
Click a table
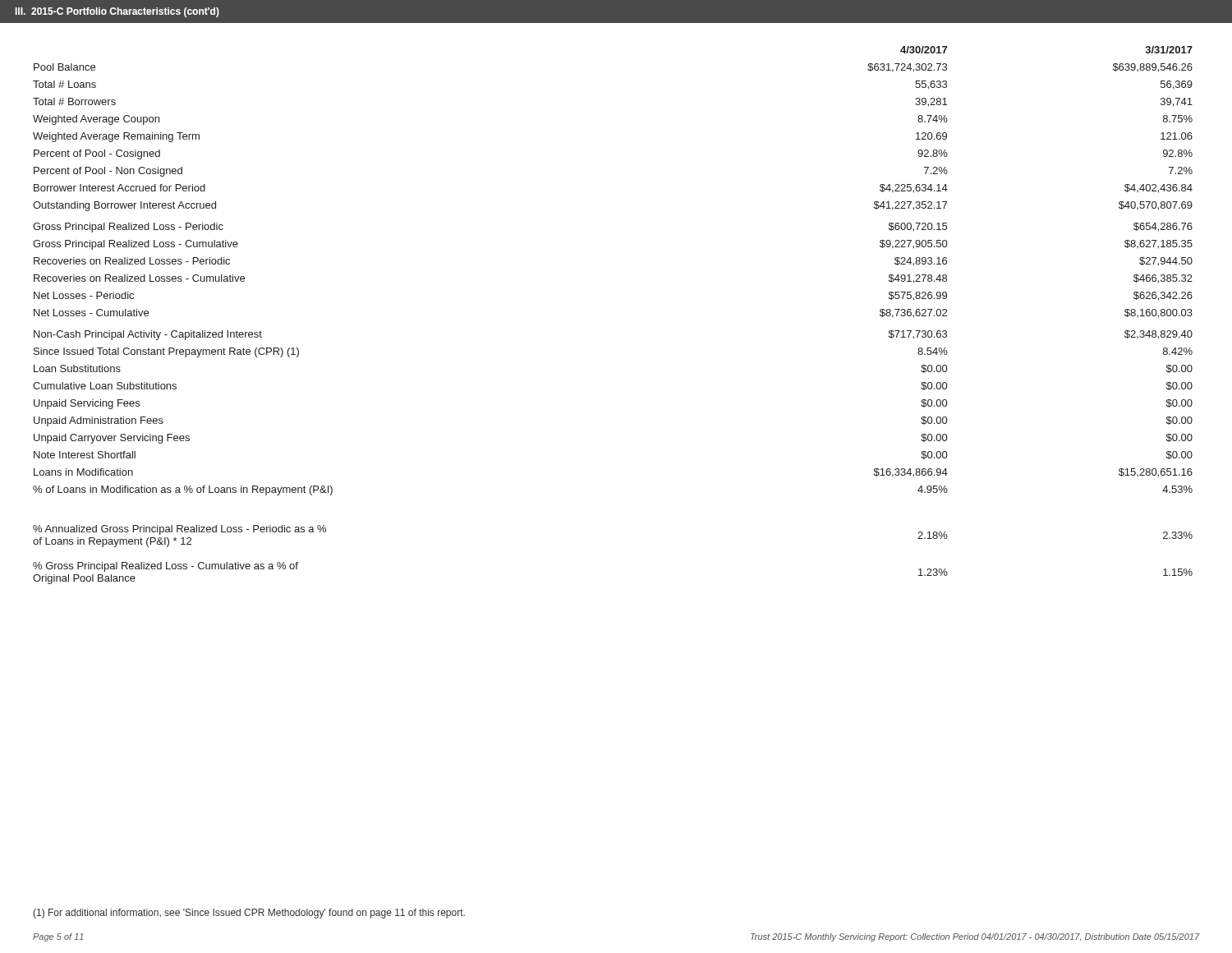(616, 314)
